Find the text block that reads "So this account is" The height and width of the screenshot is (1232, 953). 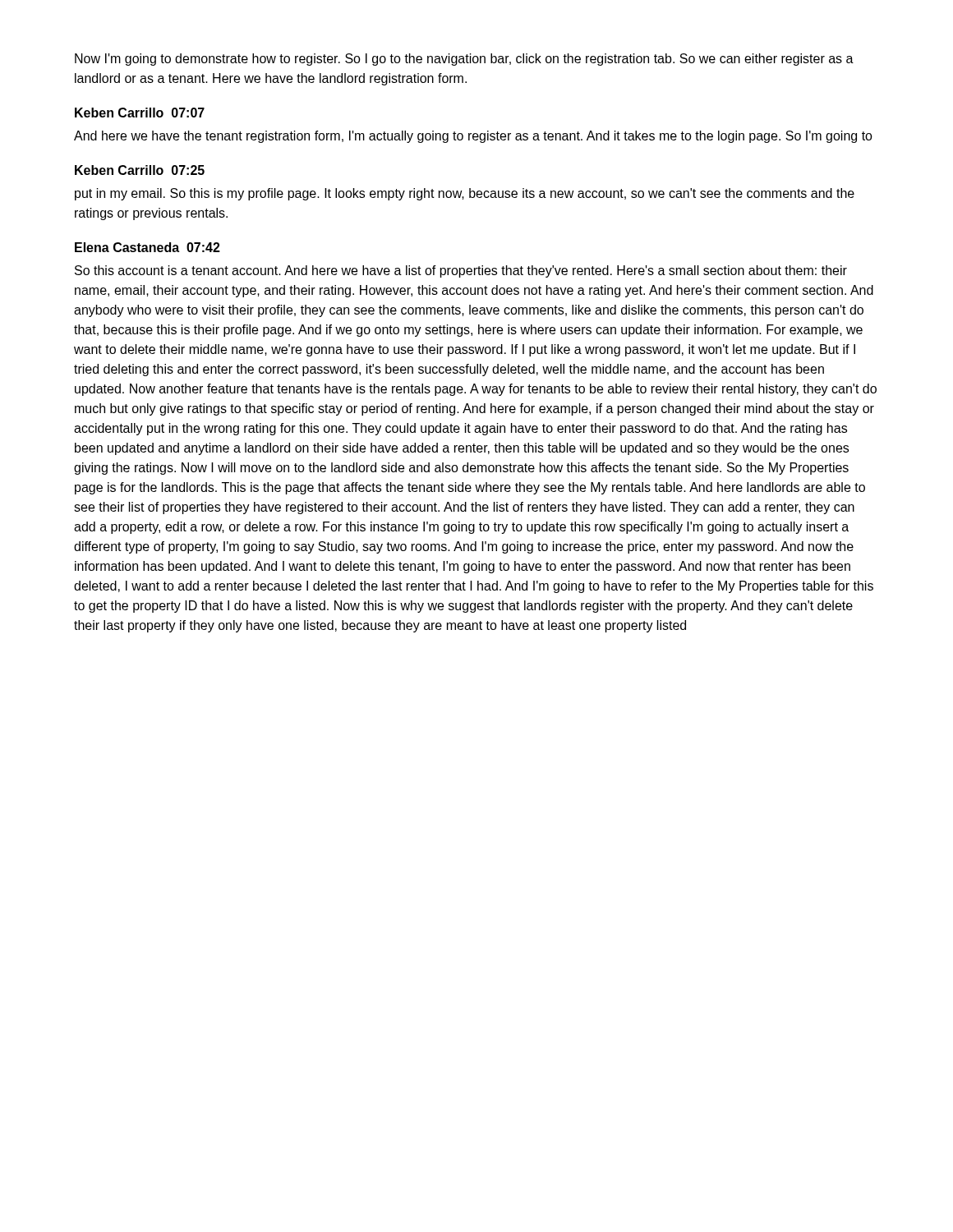pos(475,448)
